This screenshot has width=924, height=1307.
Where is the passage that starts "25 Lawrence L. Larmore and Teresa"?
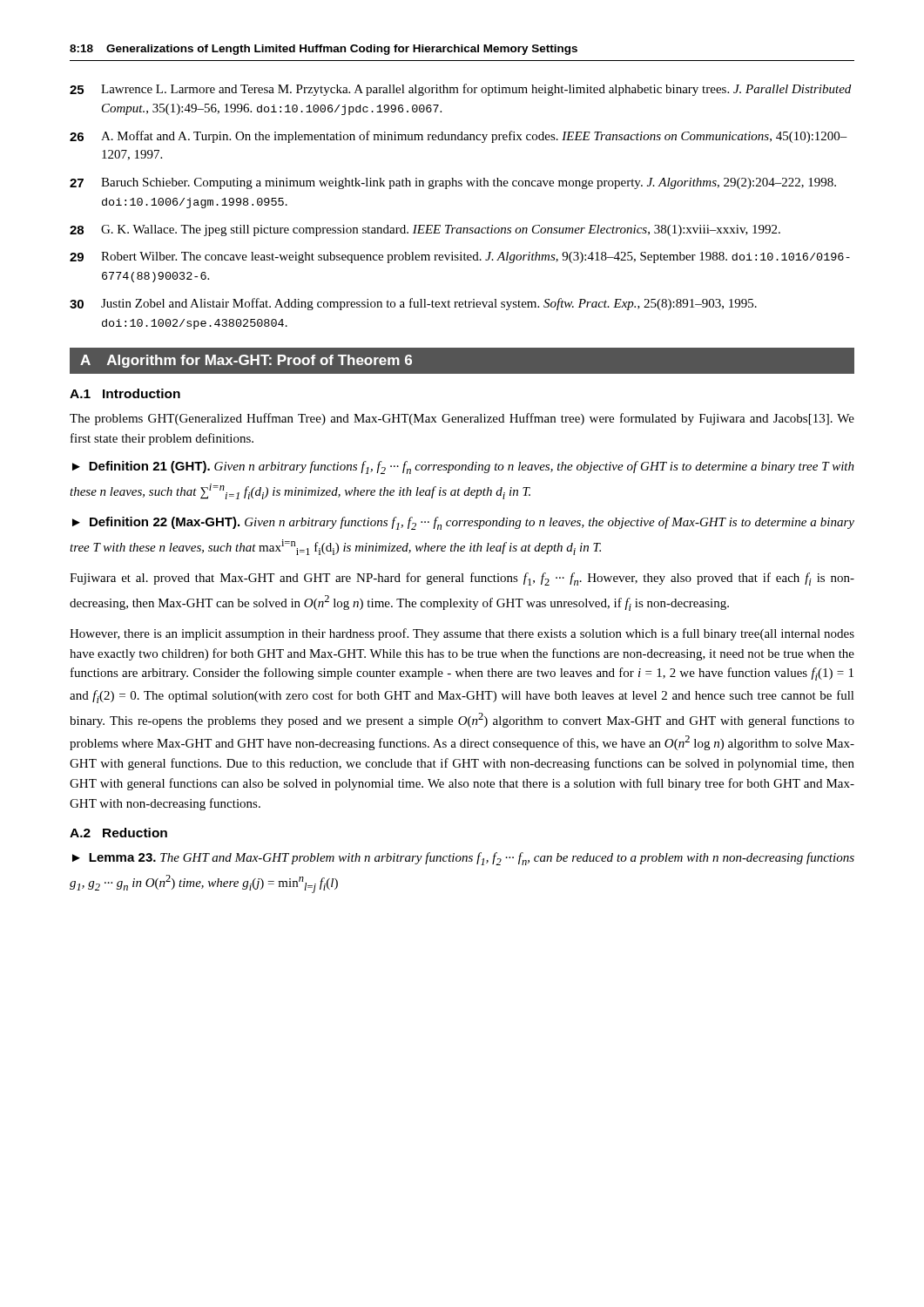[x=462, y=99]
